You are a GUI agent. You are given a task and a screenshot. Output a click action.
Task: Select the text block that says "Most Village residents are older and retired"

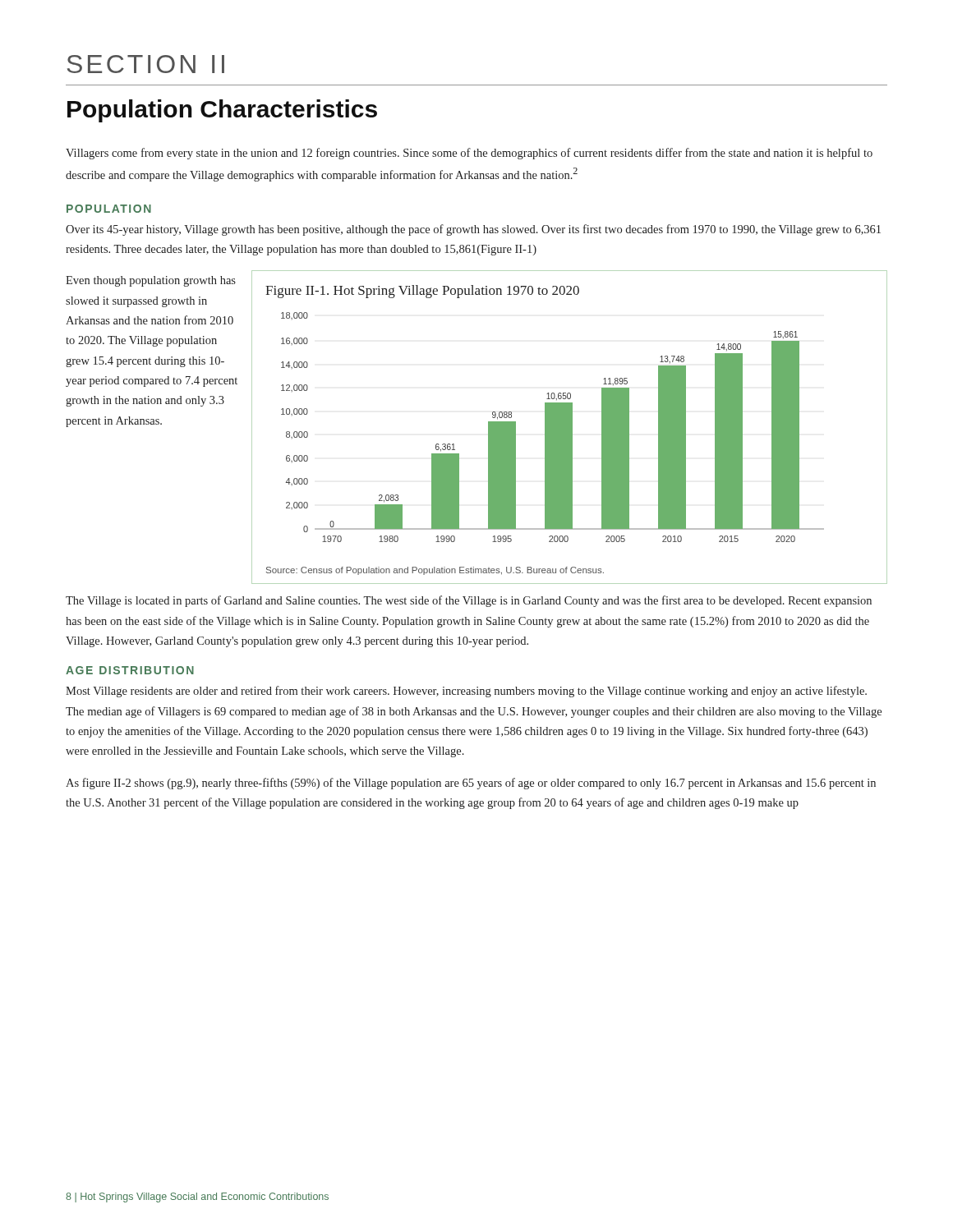pos(474,721)
